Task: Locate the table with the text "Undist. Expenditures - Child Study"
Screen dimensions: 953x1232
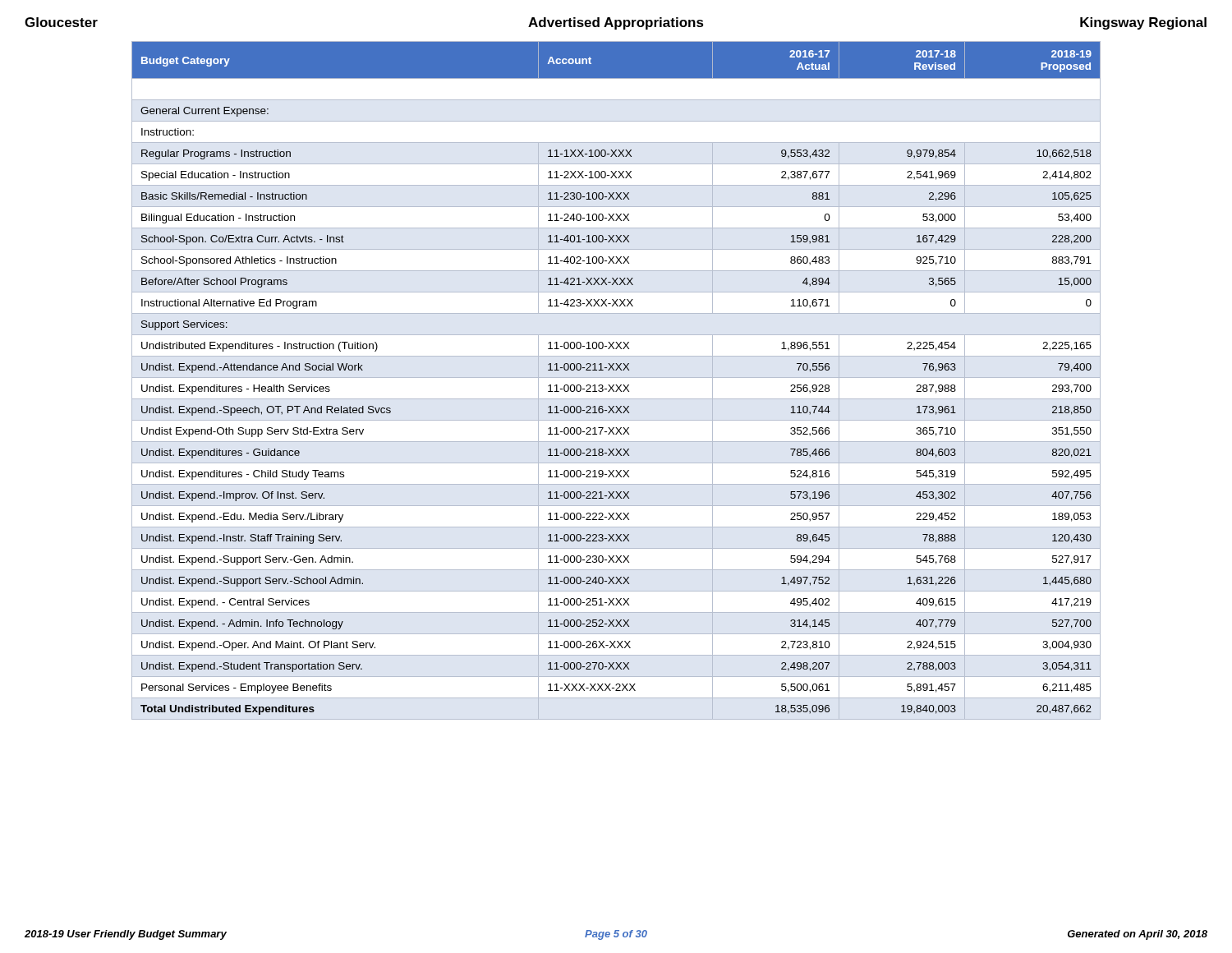Action: [616, 380]
